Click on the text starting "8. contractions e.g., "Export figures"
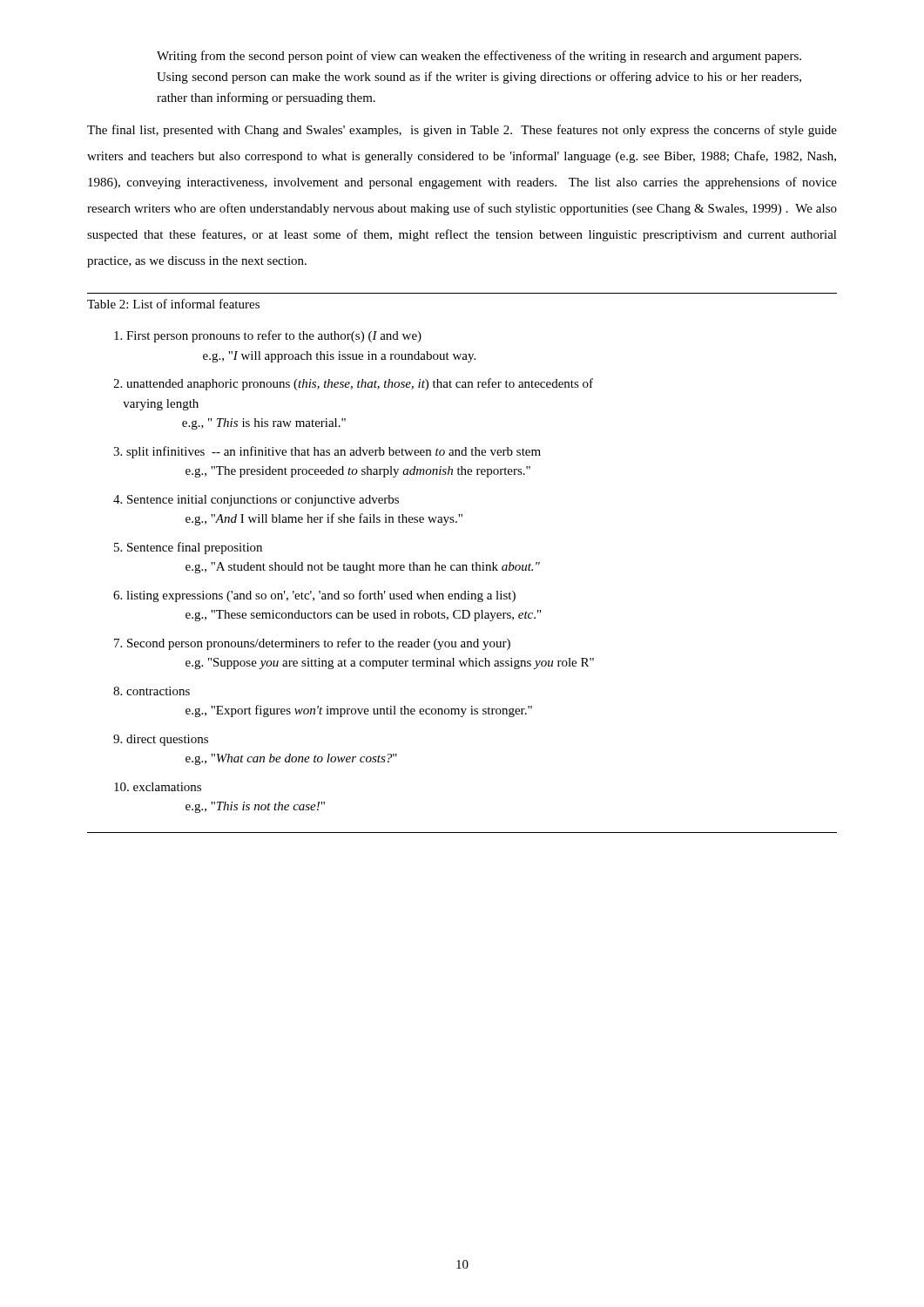 click(x=323, y=700)
